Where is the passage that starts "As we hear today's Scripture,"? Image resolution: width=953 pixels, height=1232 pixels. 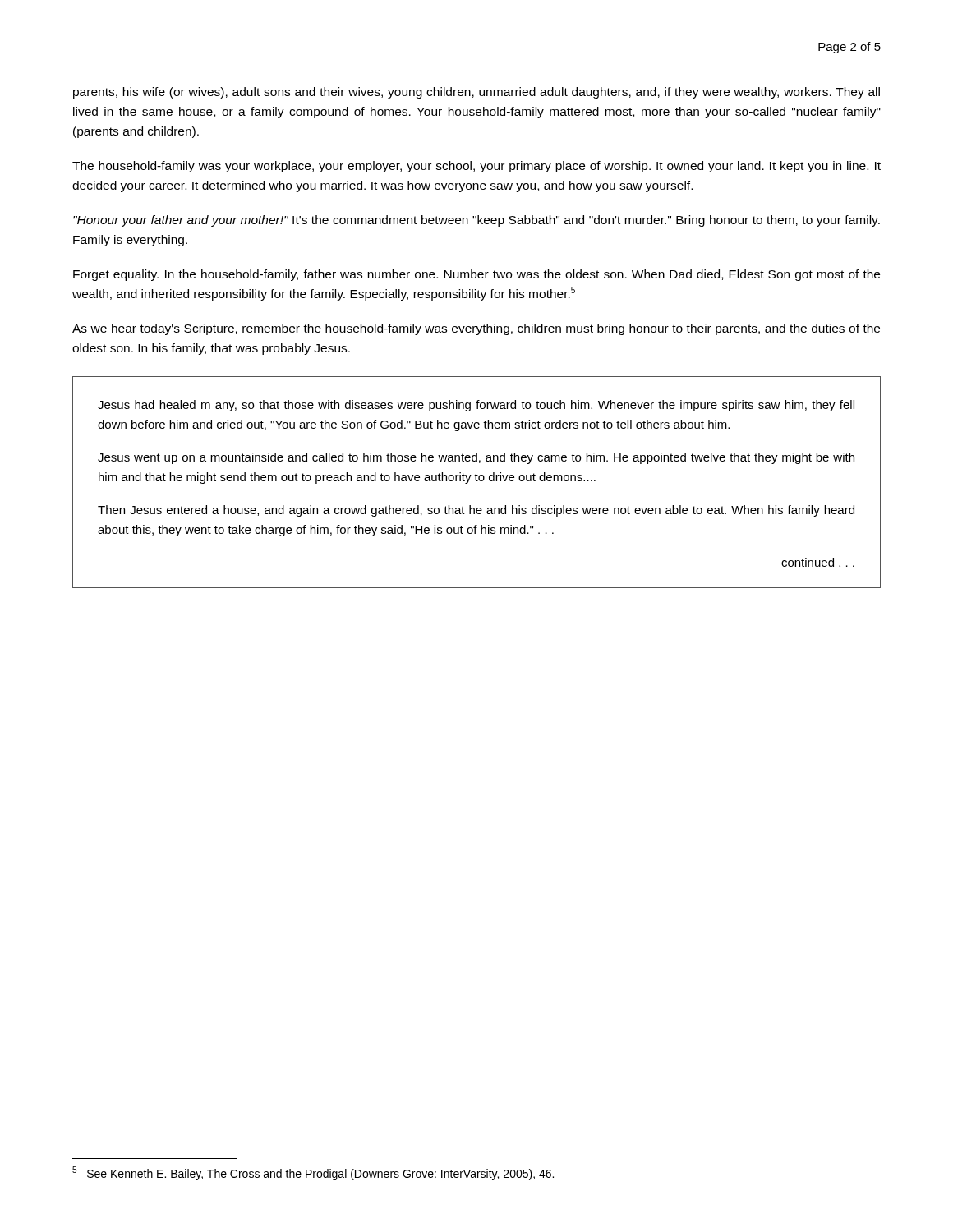point(476,338)
